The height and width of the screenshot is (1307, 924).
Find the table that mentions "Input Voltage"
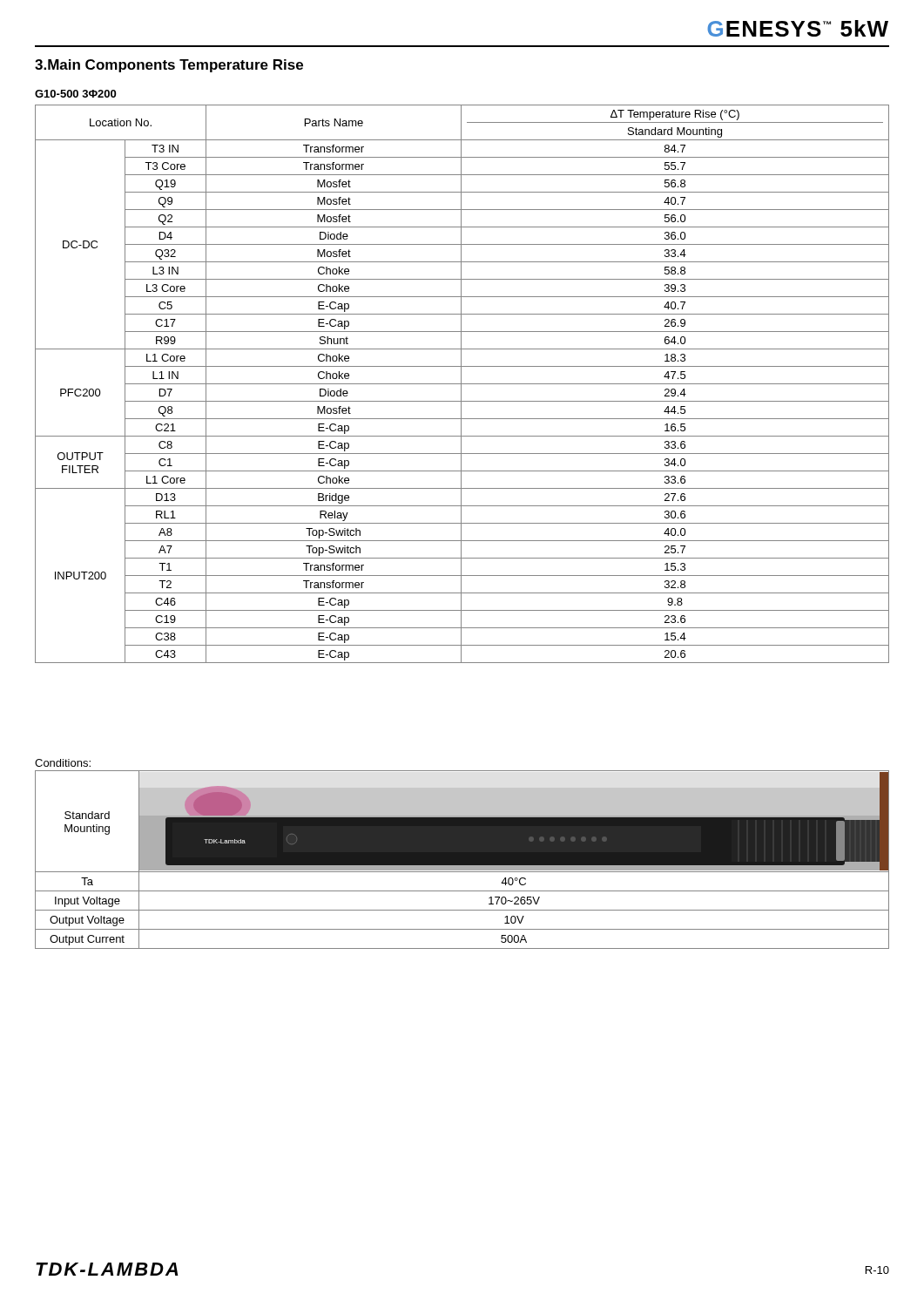pyautogui.click(x=462, y=860)
